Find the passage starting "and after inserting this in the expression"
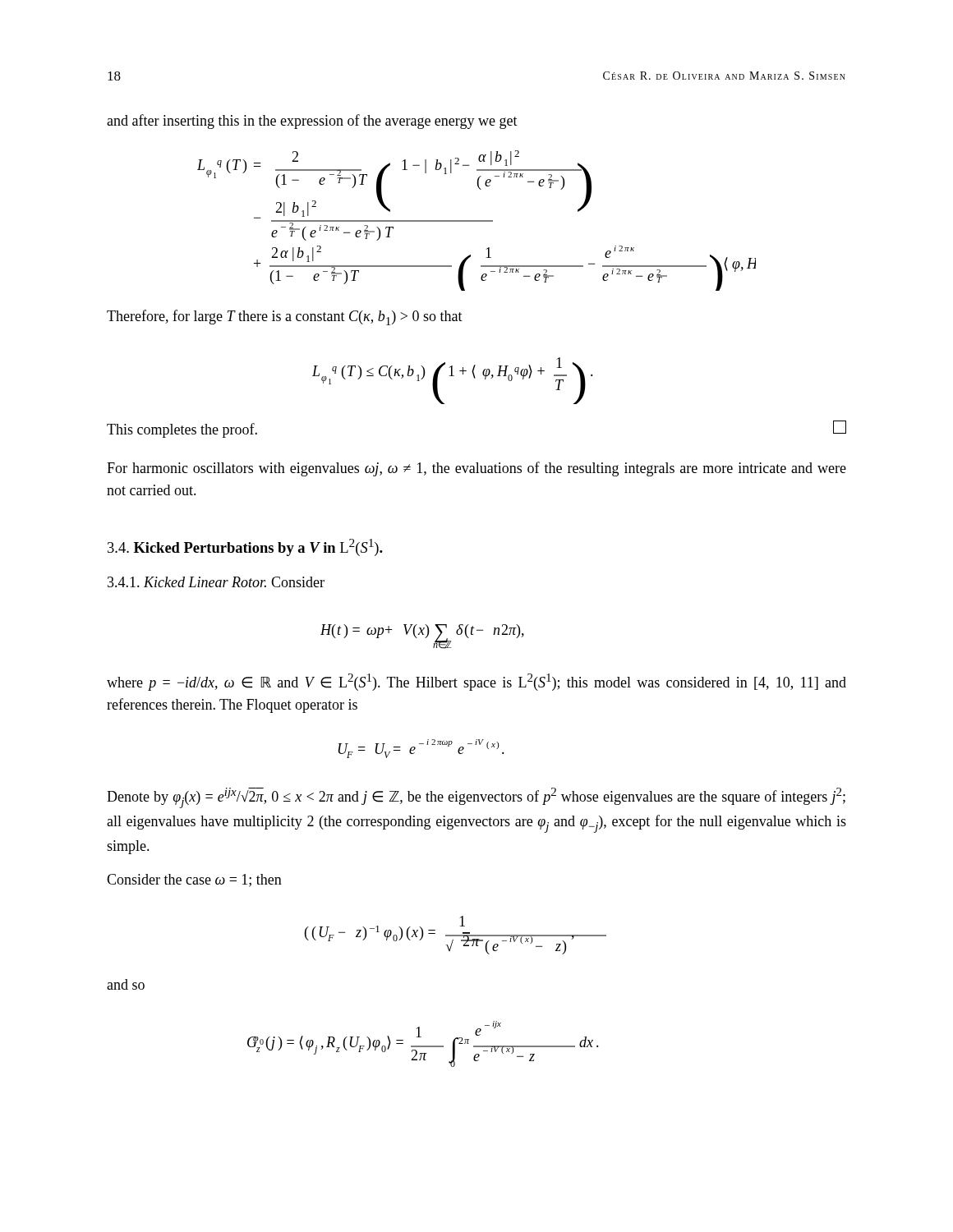Screen dimensions: 1232x953 [312, 120]
